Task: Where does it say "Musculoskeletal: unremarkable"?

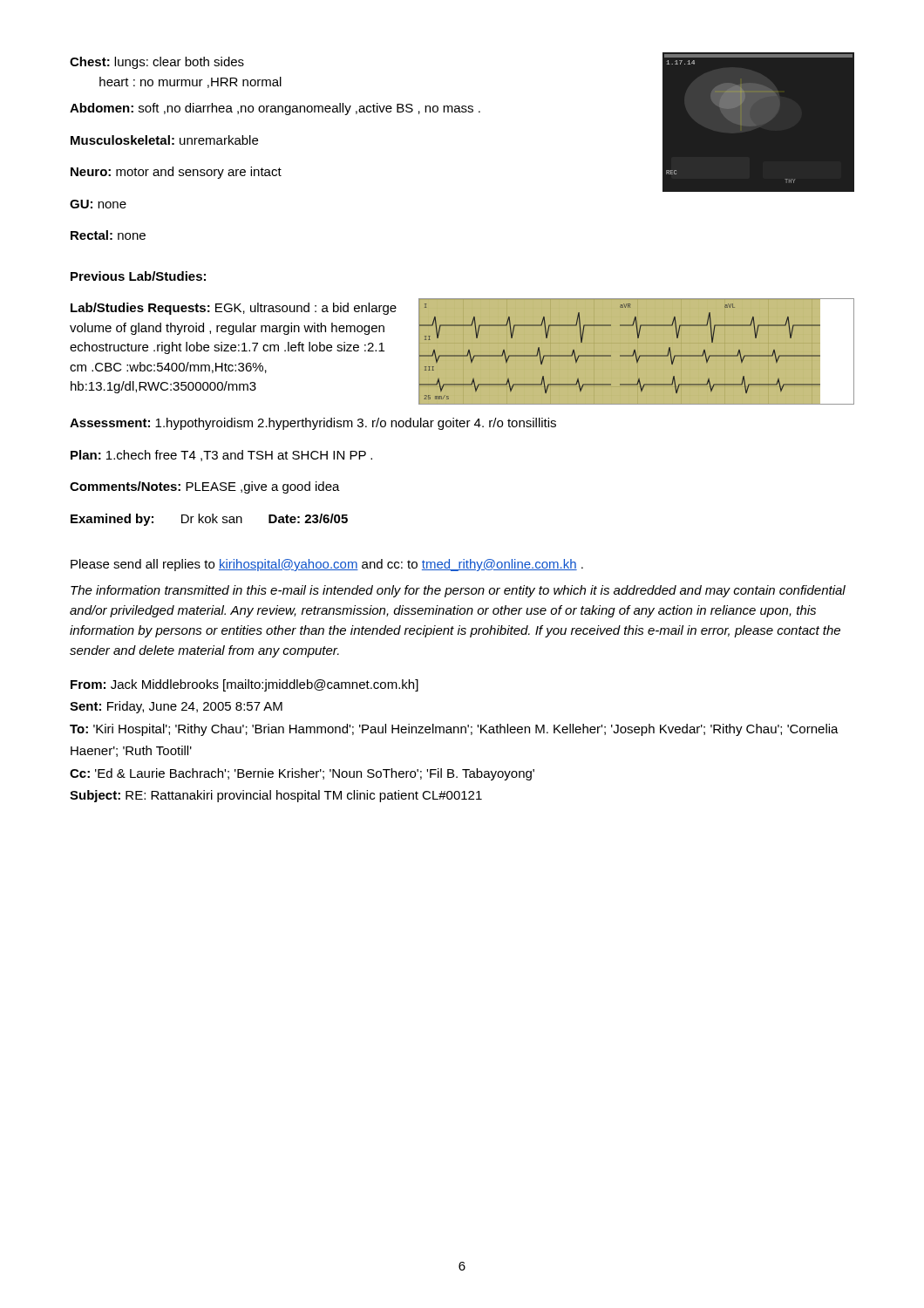Action: point(164,139)
